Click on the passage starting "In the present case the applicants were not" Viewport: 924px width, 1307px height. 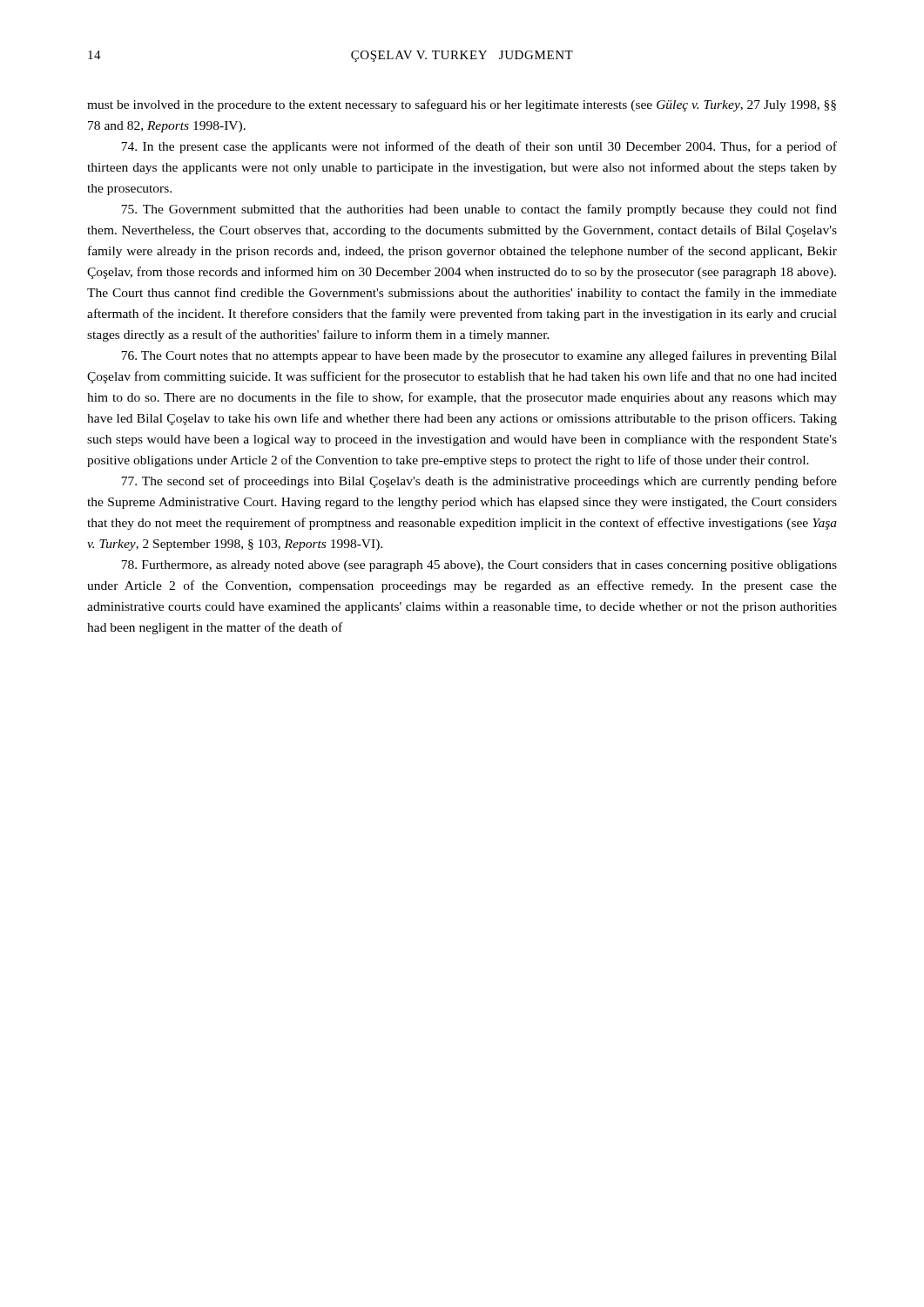point(462,167)
